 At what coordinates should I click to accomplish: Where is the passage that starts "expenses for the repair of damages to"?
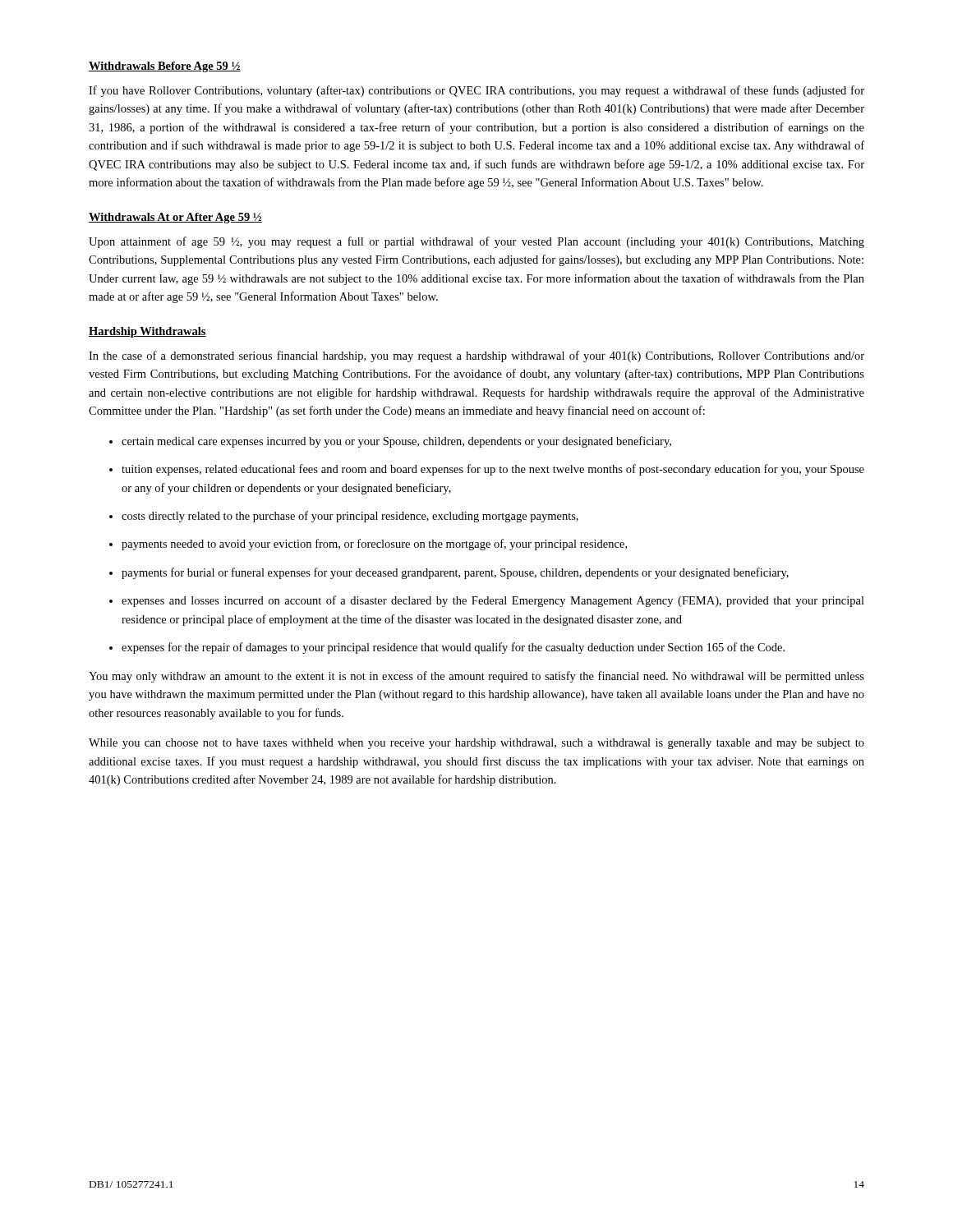coord(454,647)
